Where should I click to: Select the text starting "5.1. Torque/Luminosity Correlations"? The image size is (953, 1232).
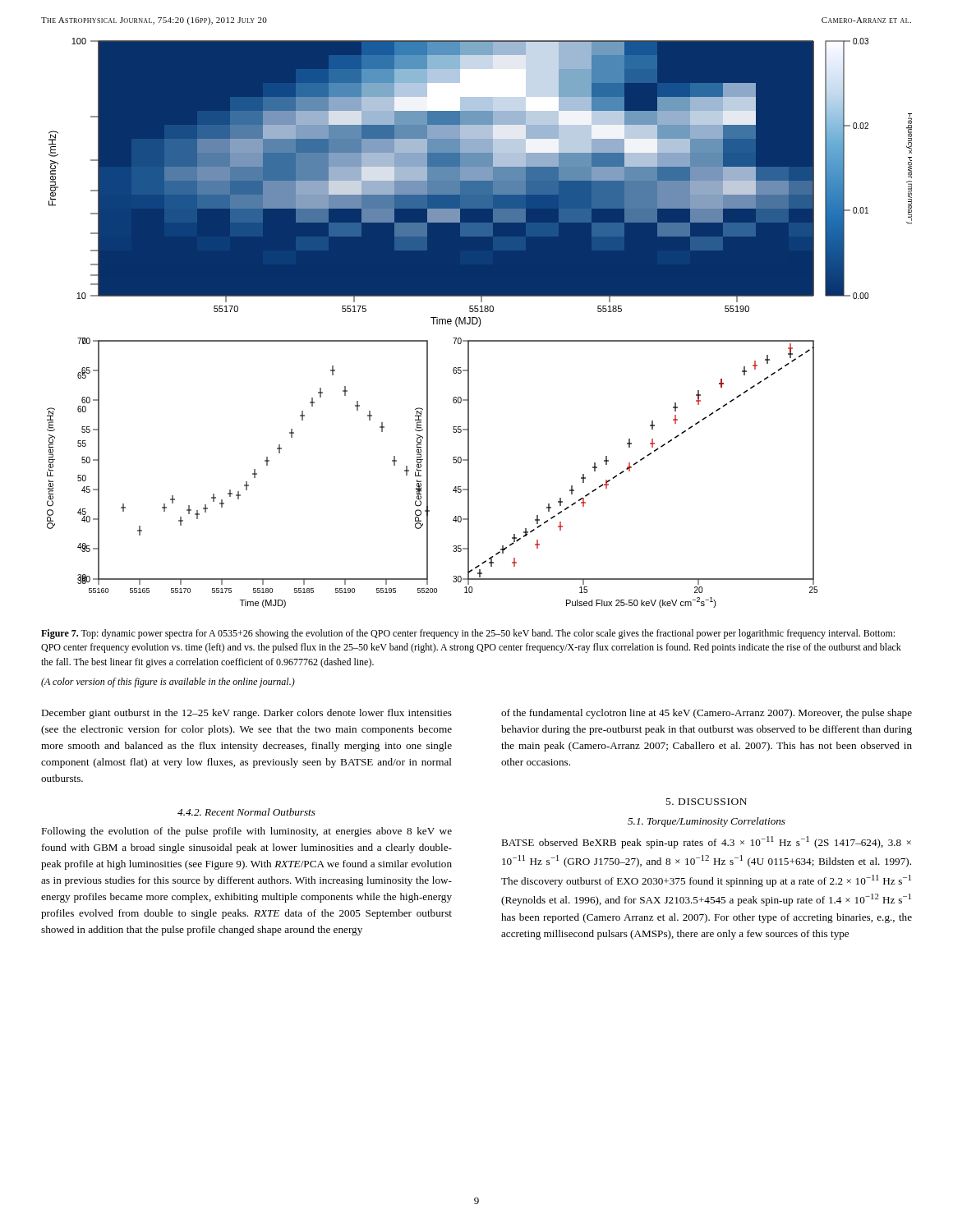(707, 821)
